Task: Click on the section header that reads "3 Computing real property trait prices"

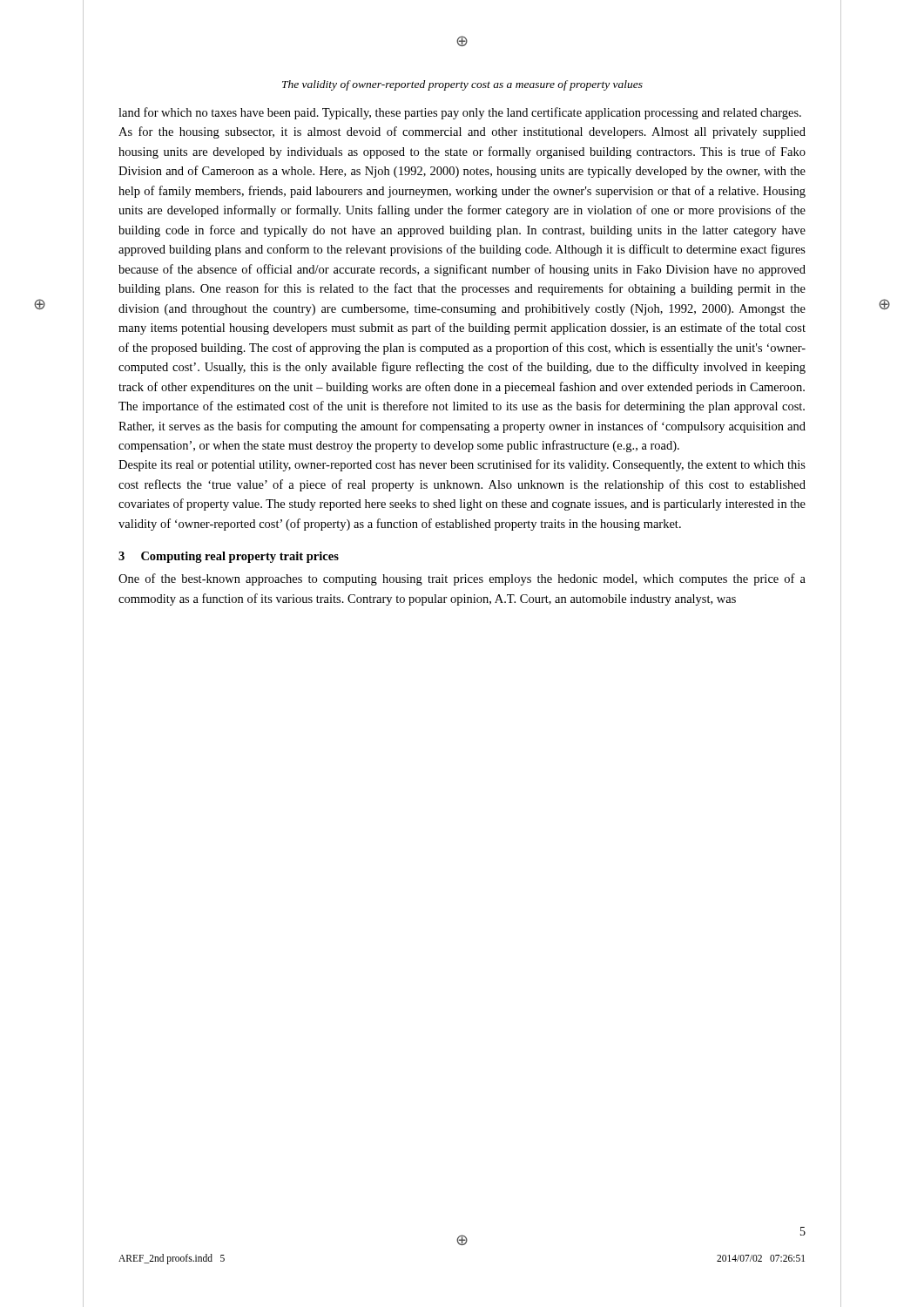Action: click(x=229, y=556)
